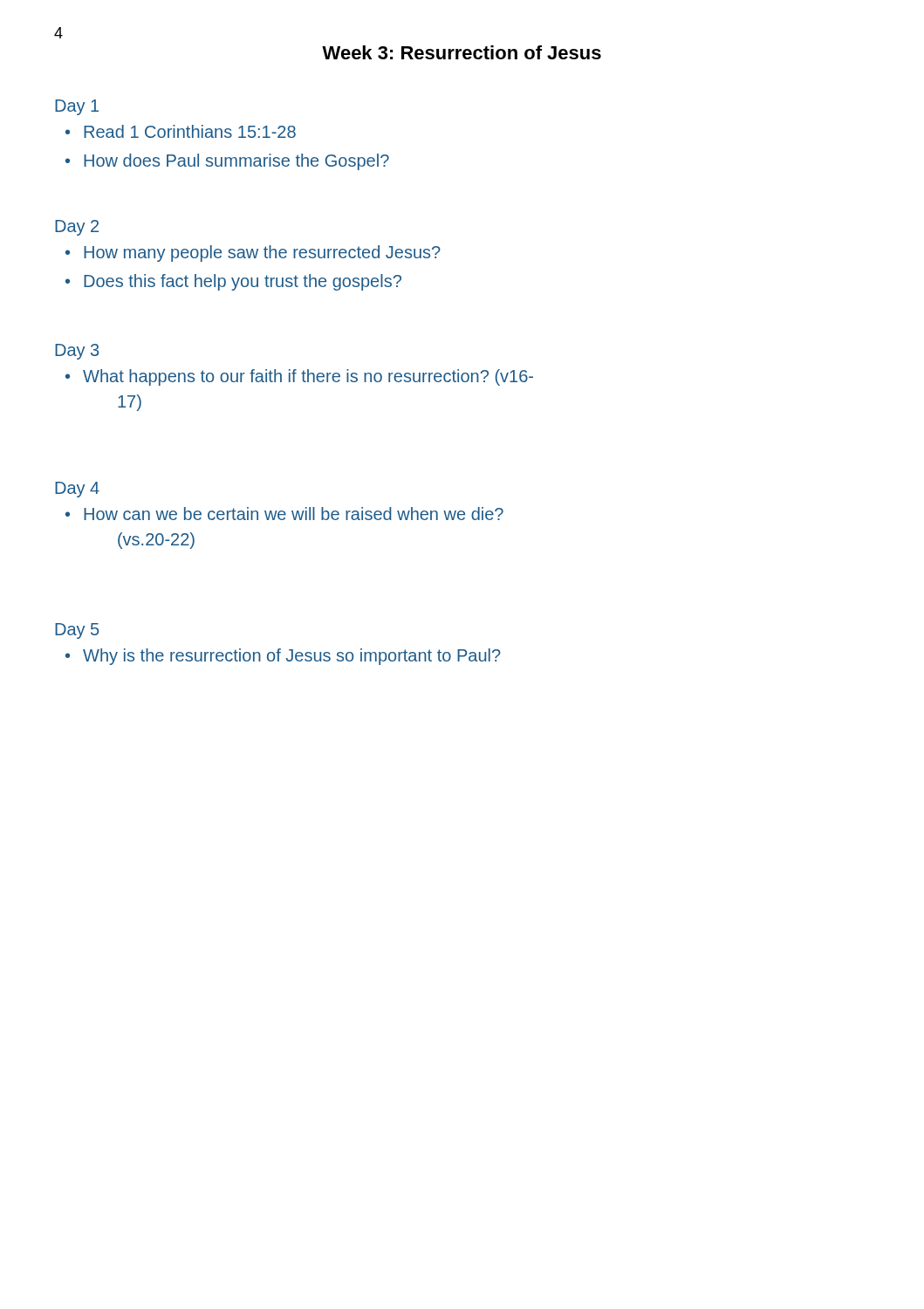This screenshot has height=1309, width=924.
Task: Click on the text block starting "Day 5 Why is the"
Action: [x=462, y=644]
